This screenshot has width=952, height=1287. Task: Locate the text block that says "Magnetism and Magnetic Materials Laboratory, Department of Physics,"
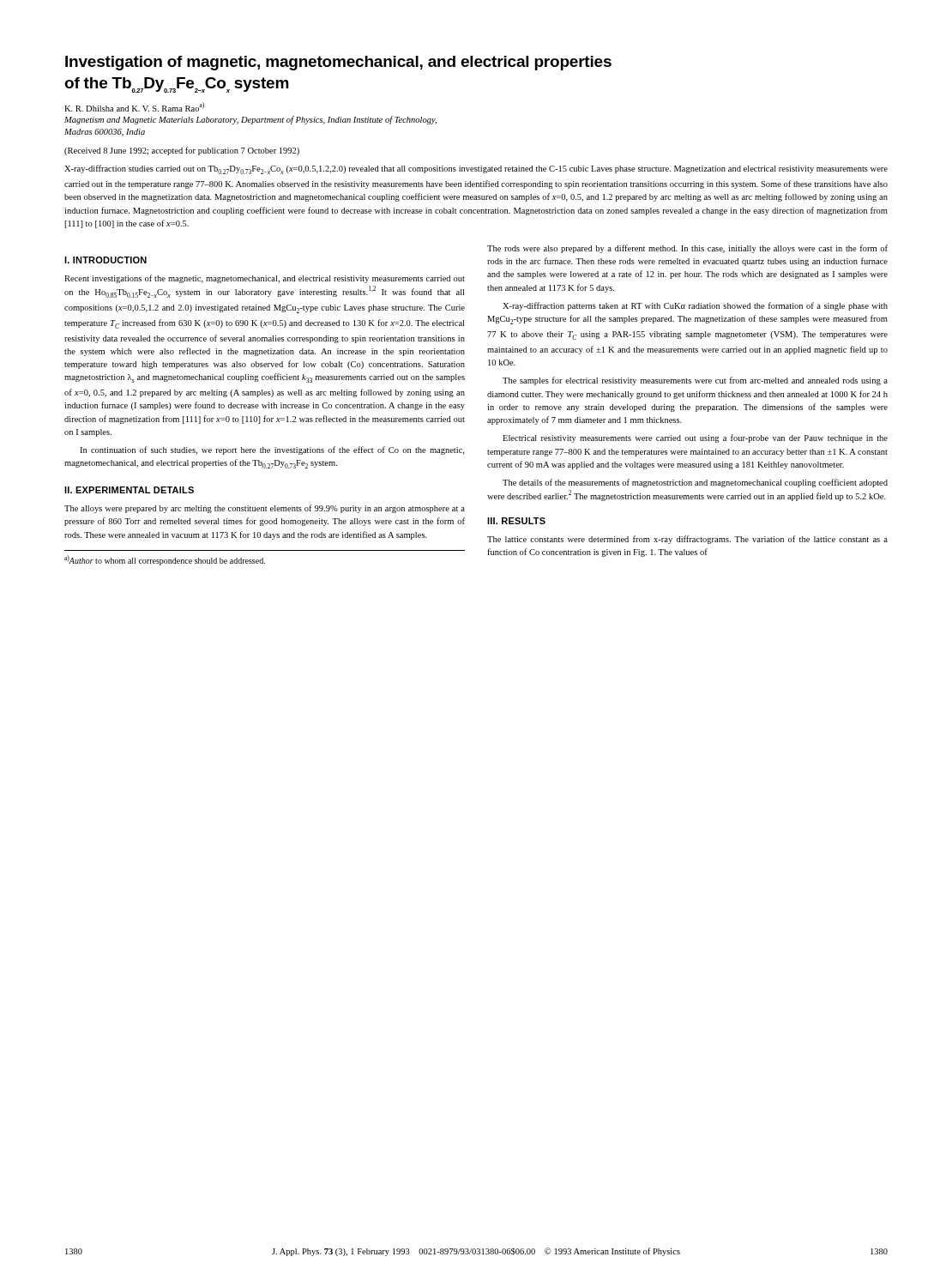coord(251,126)
